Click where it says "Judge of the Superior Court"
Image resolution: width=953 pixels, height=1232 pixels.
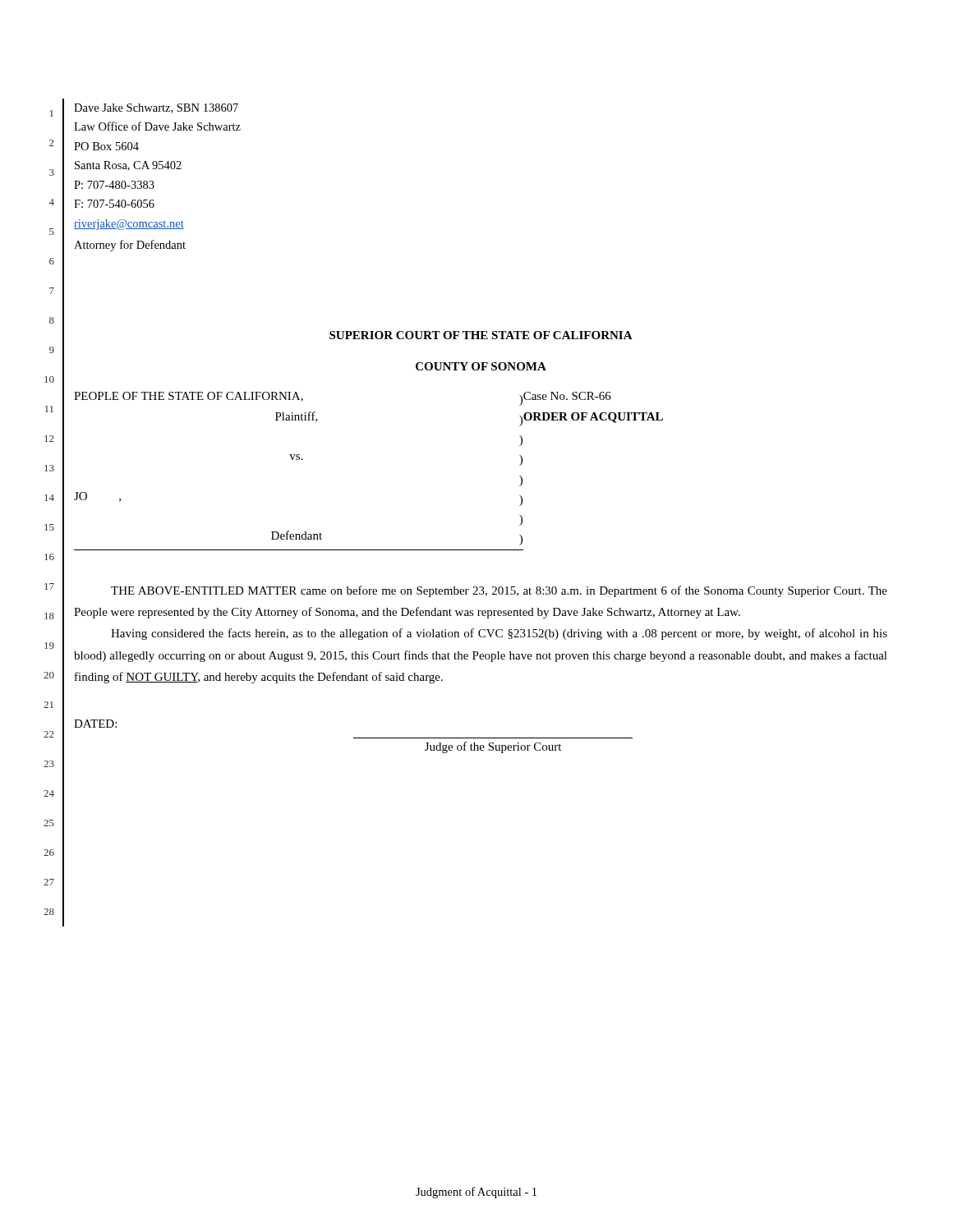[x=493, y=746]
